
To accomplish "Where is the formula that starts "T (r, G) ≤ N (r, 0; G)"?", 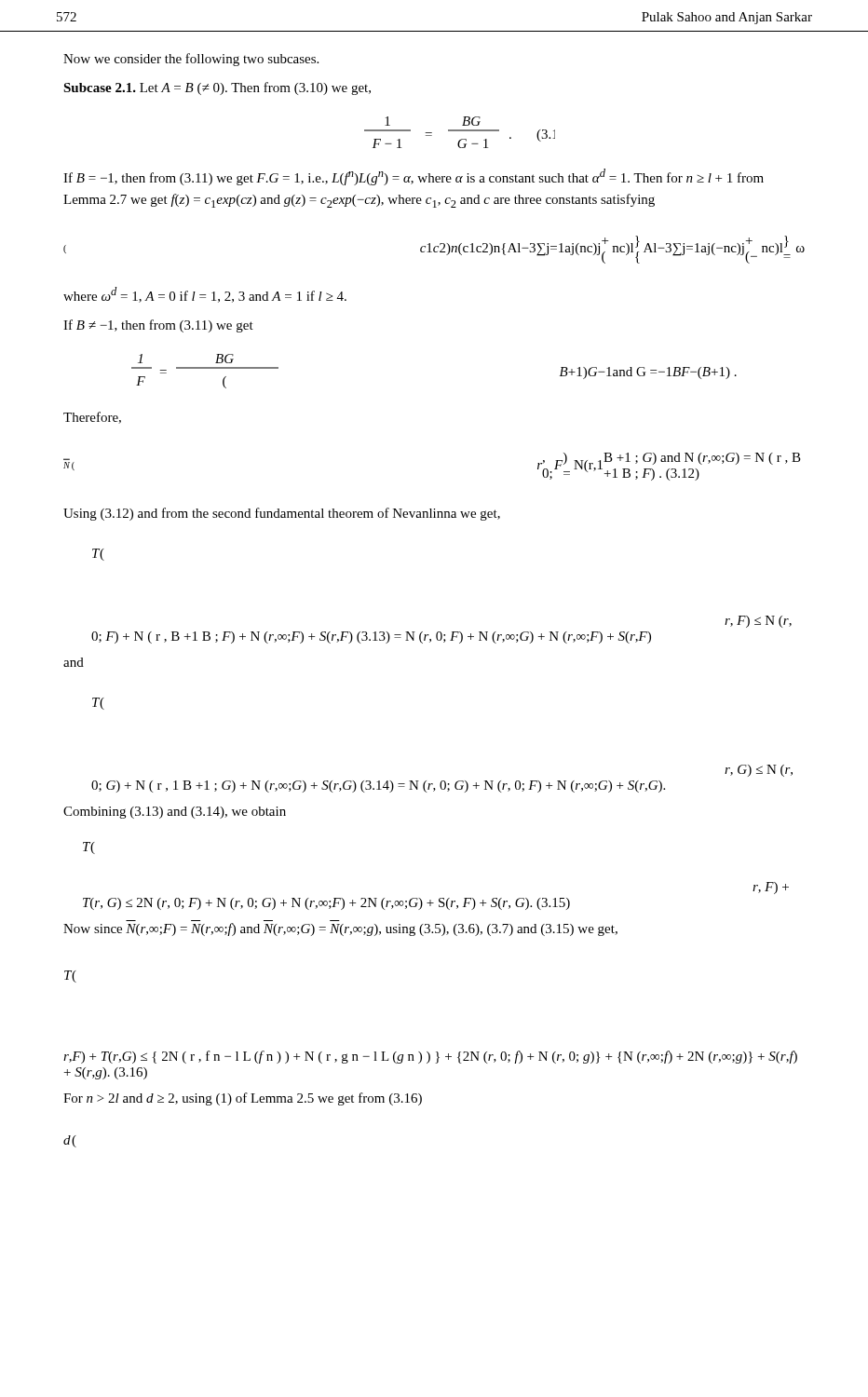I will 98,704.
